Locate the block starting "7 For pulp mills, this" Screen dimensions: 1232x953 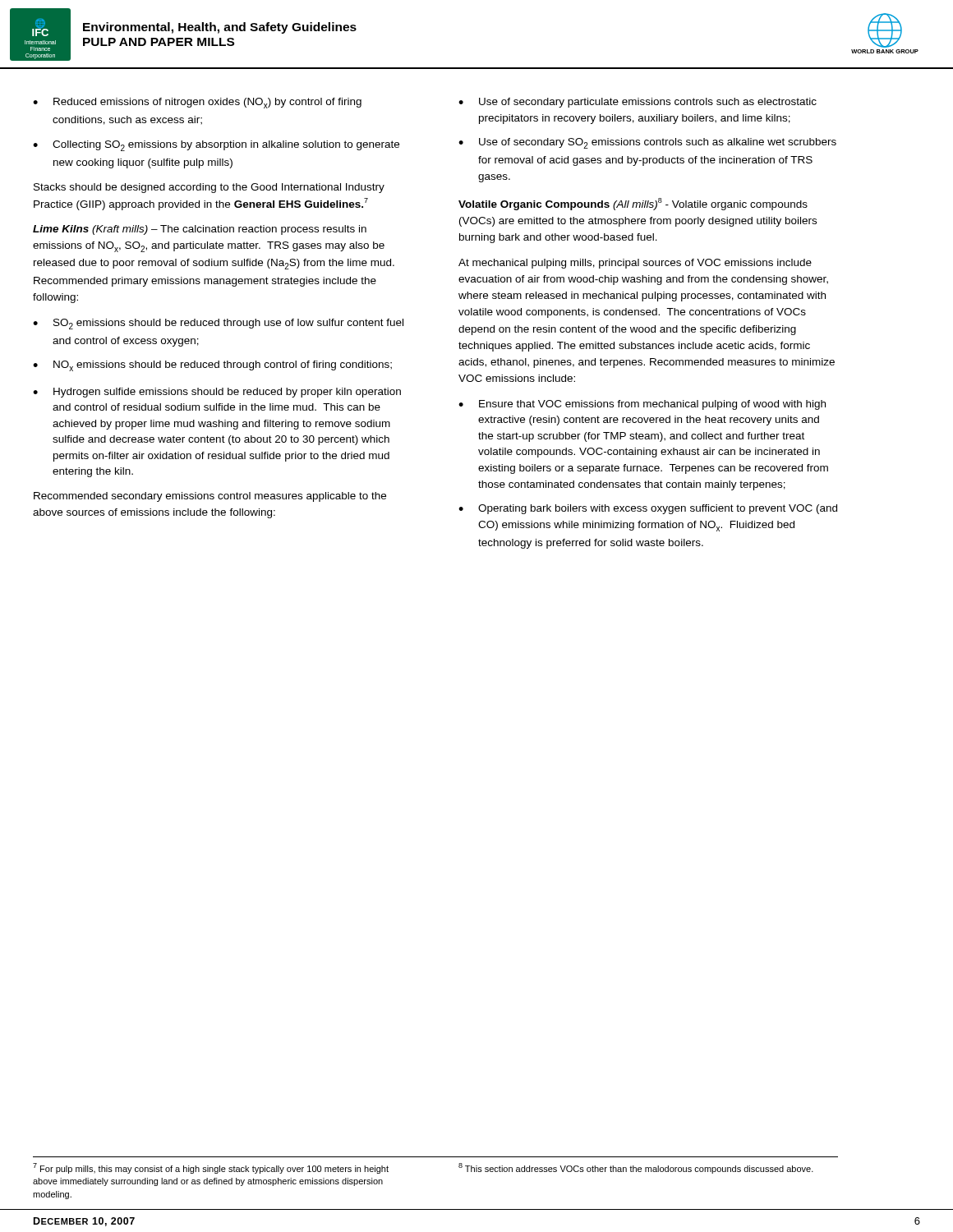(x=211, y=1180)
